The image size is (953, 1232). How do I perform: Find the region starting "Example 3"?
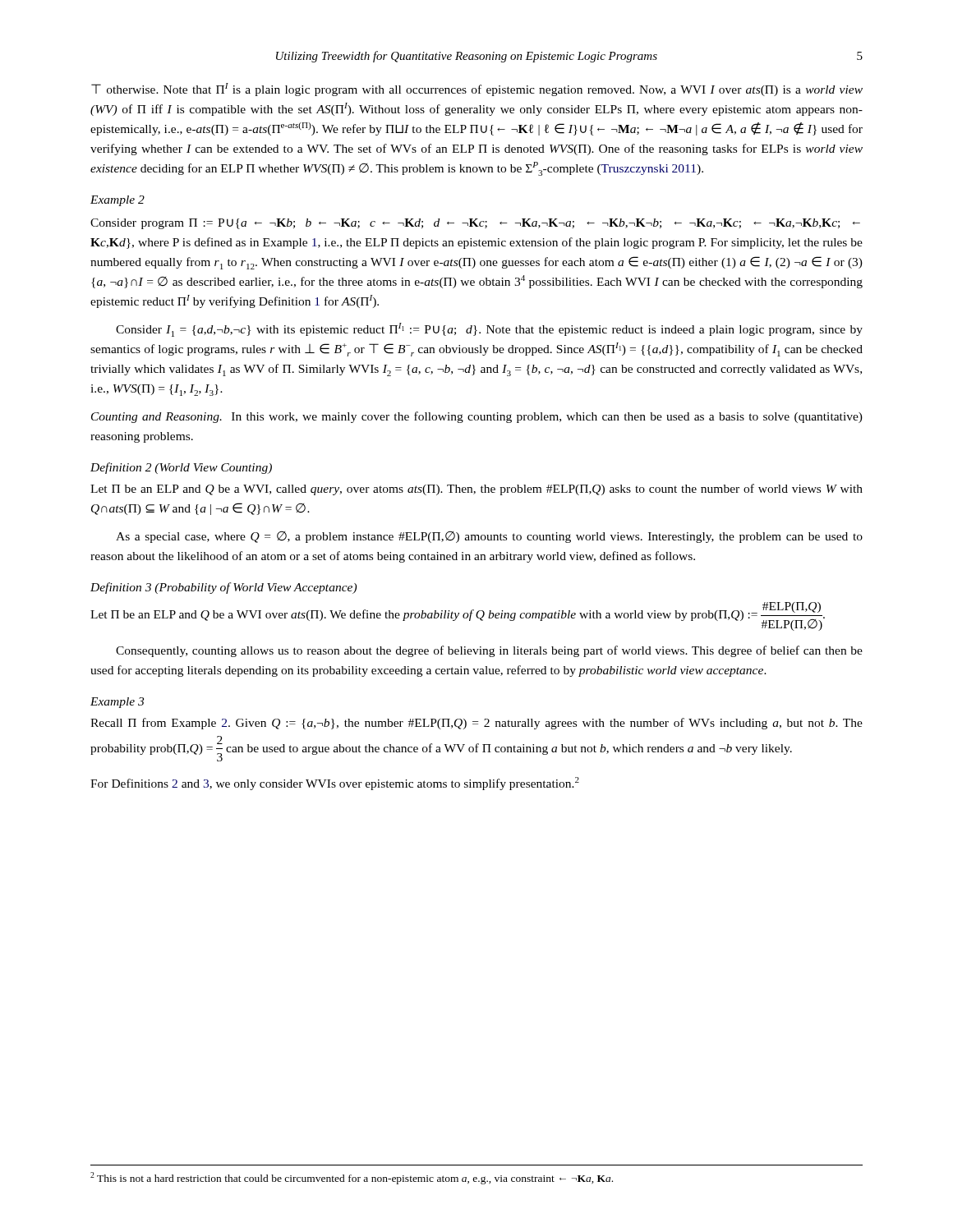point(117,701)
